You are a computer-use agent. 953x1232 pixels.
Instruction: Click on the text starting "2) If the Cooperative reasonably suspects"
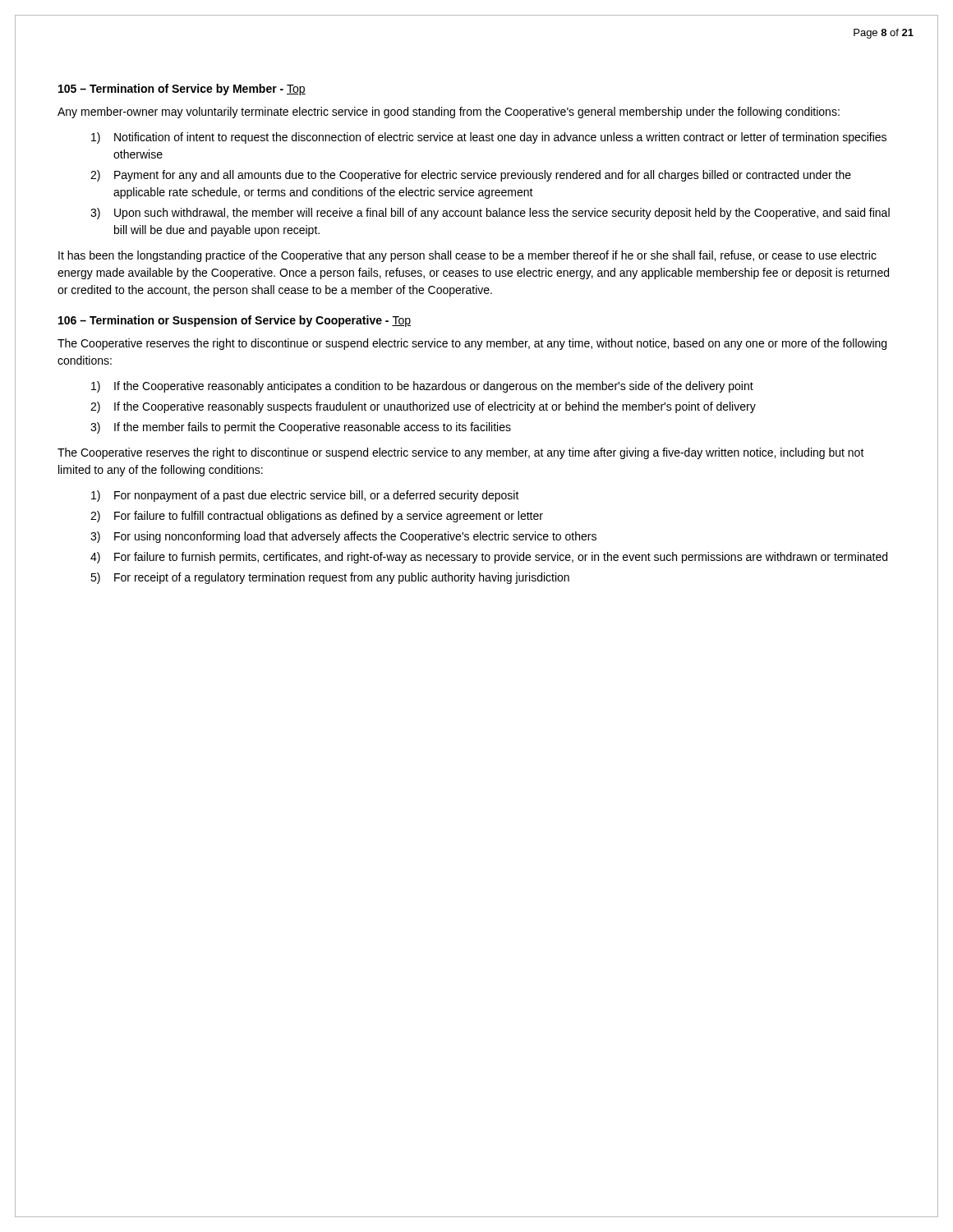tap(493, 407)
